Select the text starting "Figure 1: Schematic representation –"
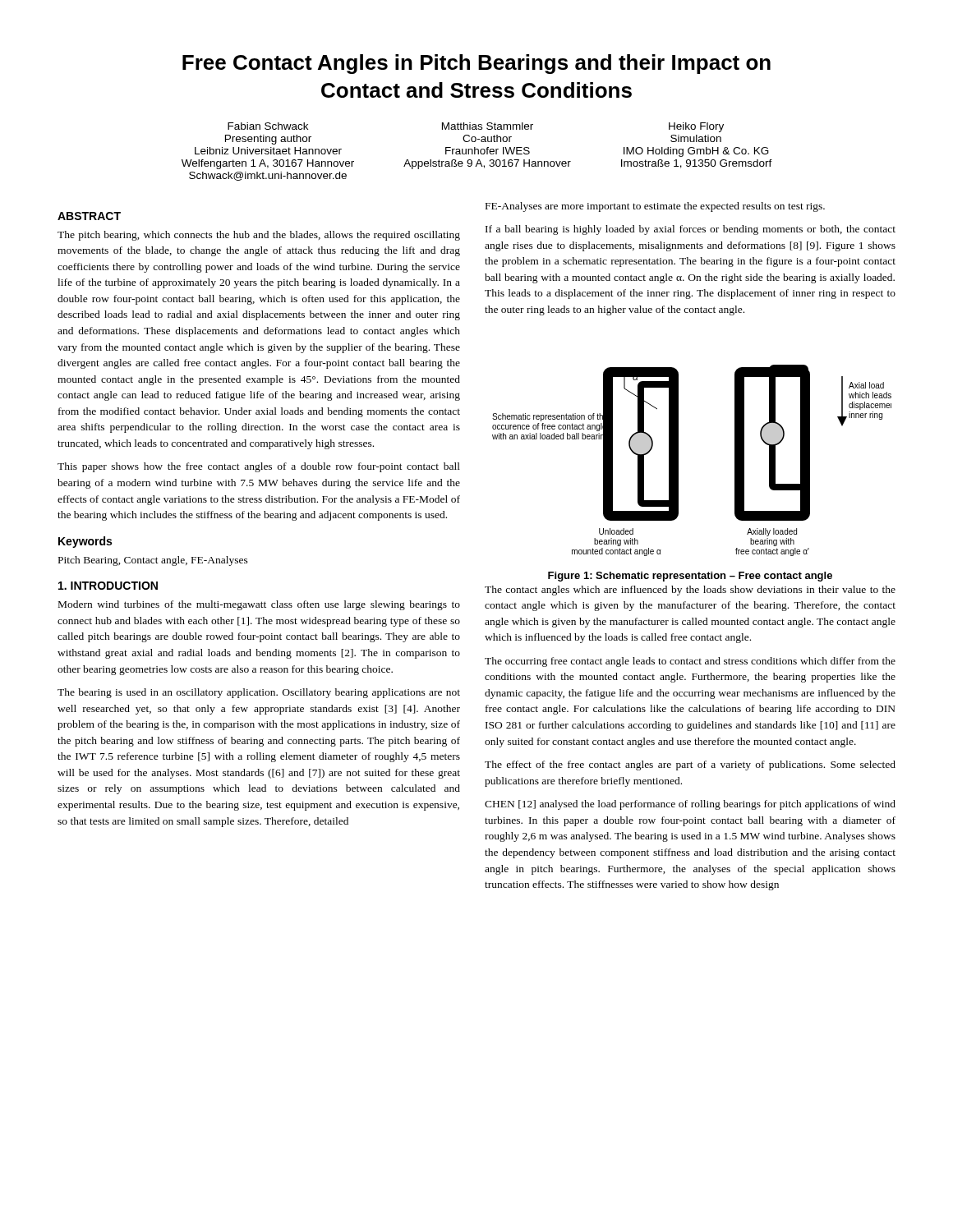The image size is (953, 1232). click(x=690, y=575)
